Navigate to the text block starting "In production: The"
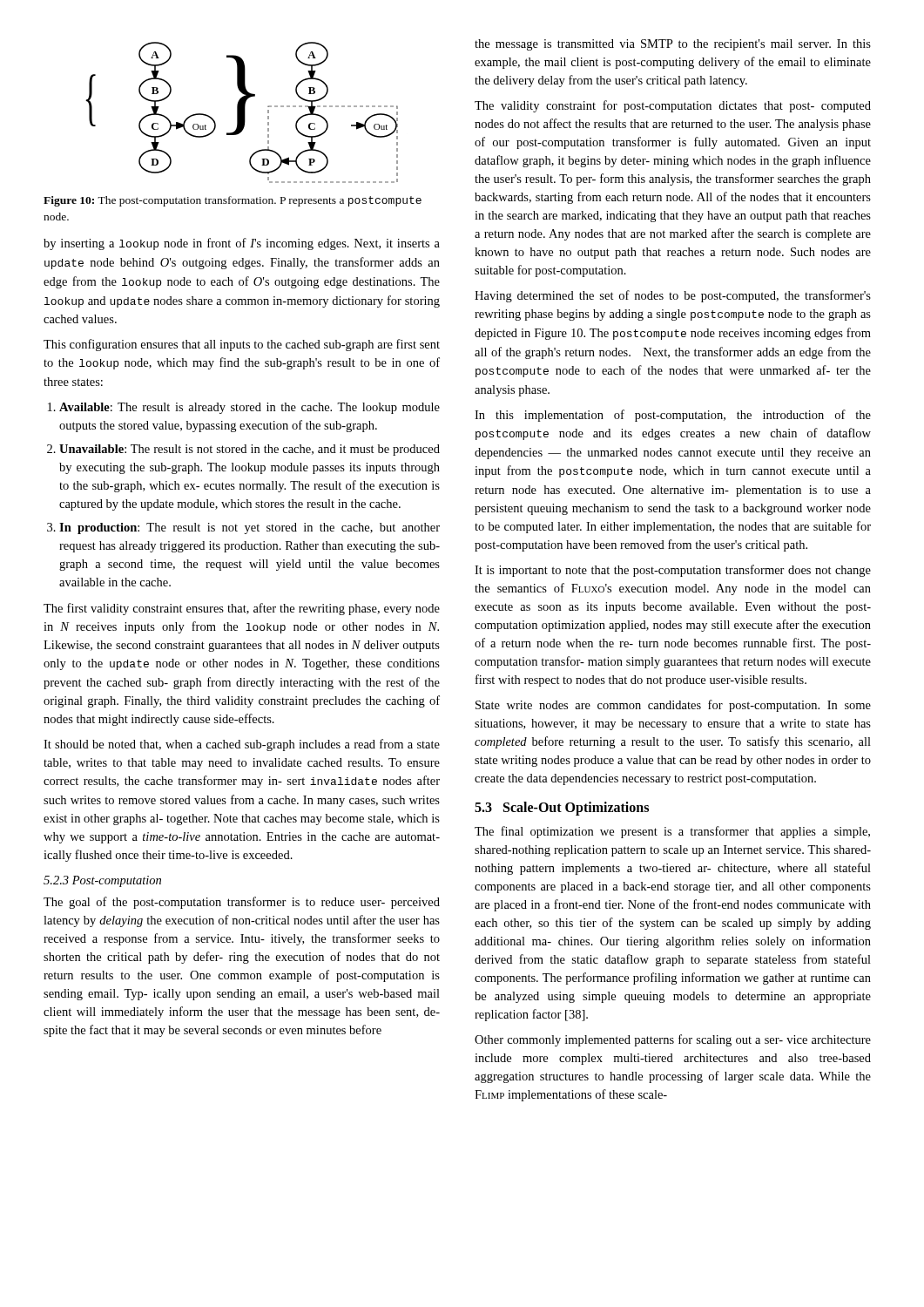 pos(250,555)
